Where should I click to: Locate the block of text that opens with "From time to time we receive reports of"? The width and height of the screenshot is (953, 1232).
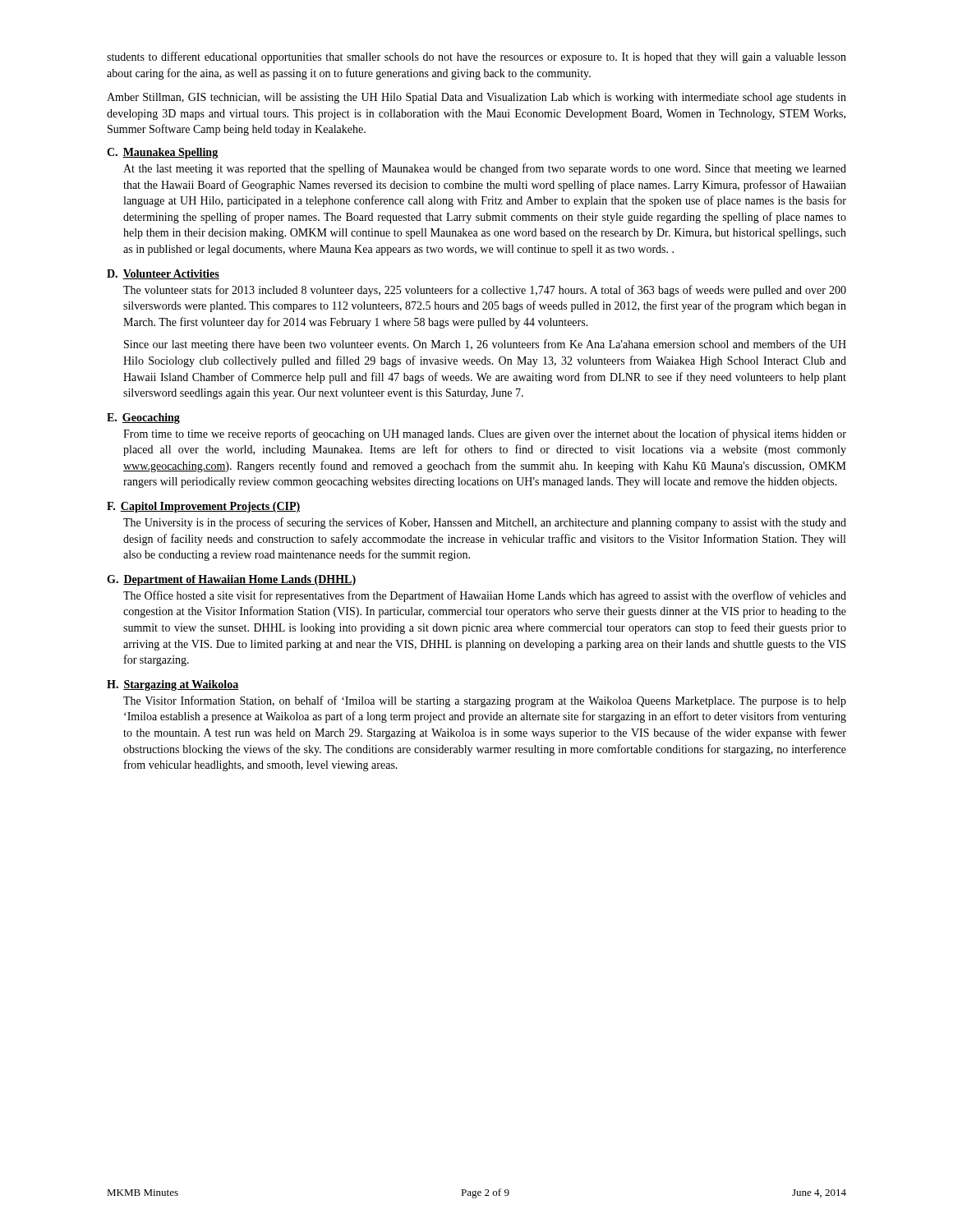pyautogui.click(x=485, y=458)
